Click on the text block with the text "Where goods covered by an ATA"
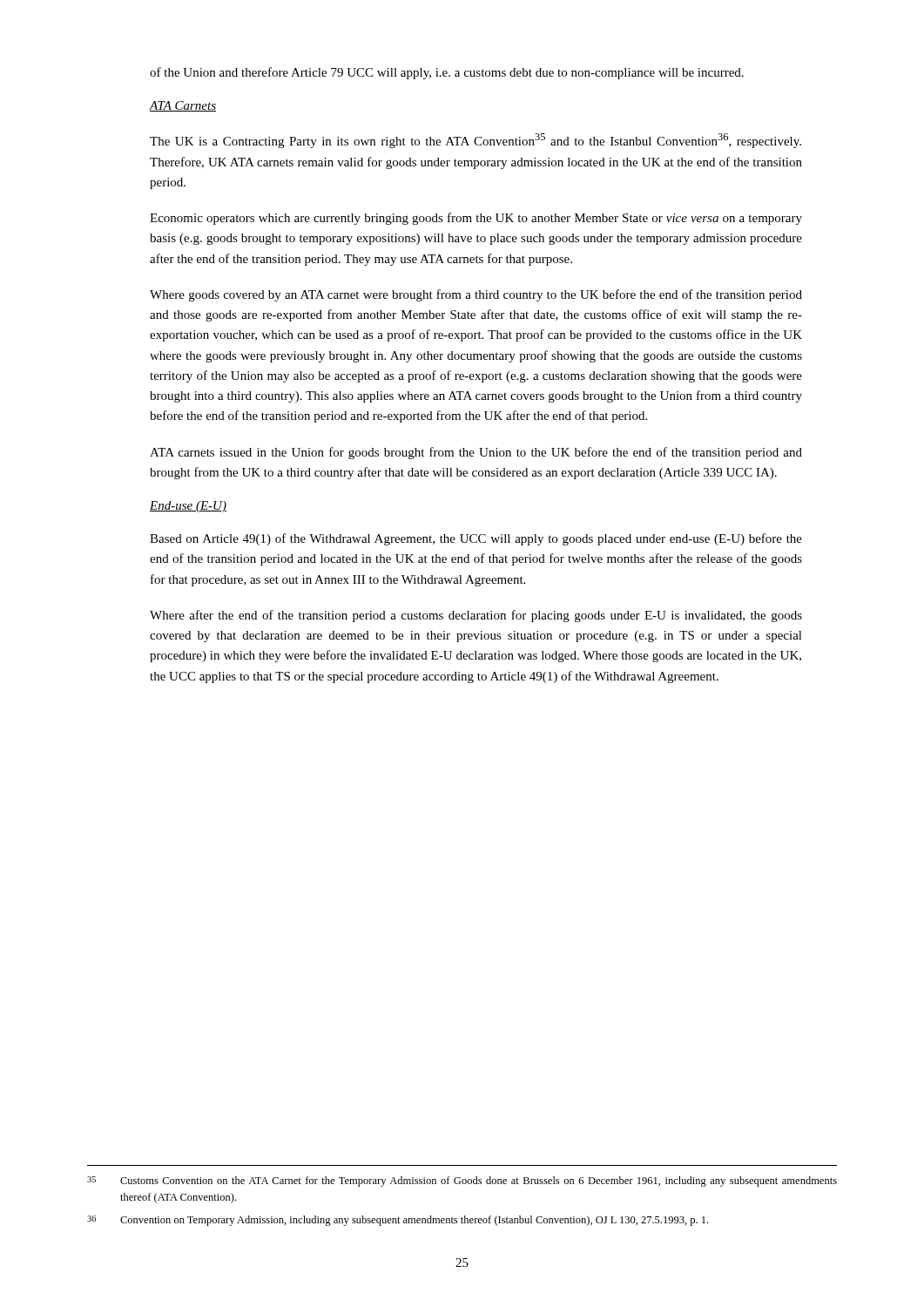924x1307 pixels. pyautogui.click(x=476, y=355)
